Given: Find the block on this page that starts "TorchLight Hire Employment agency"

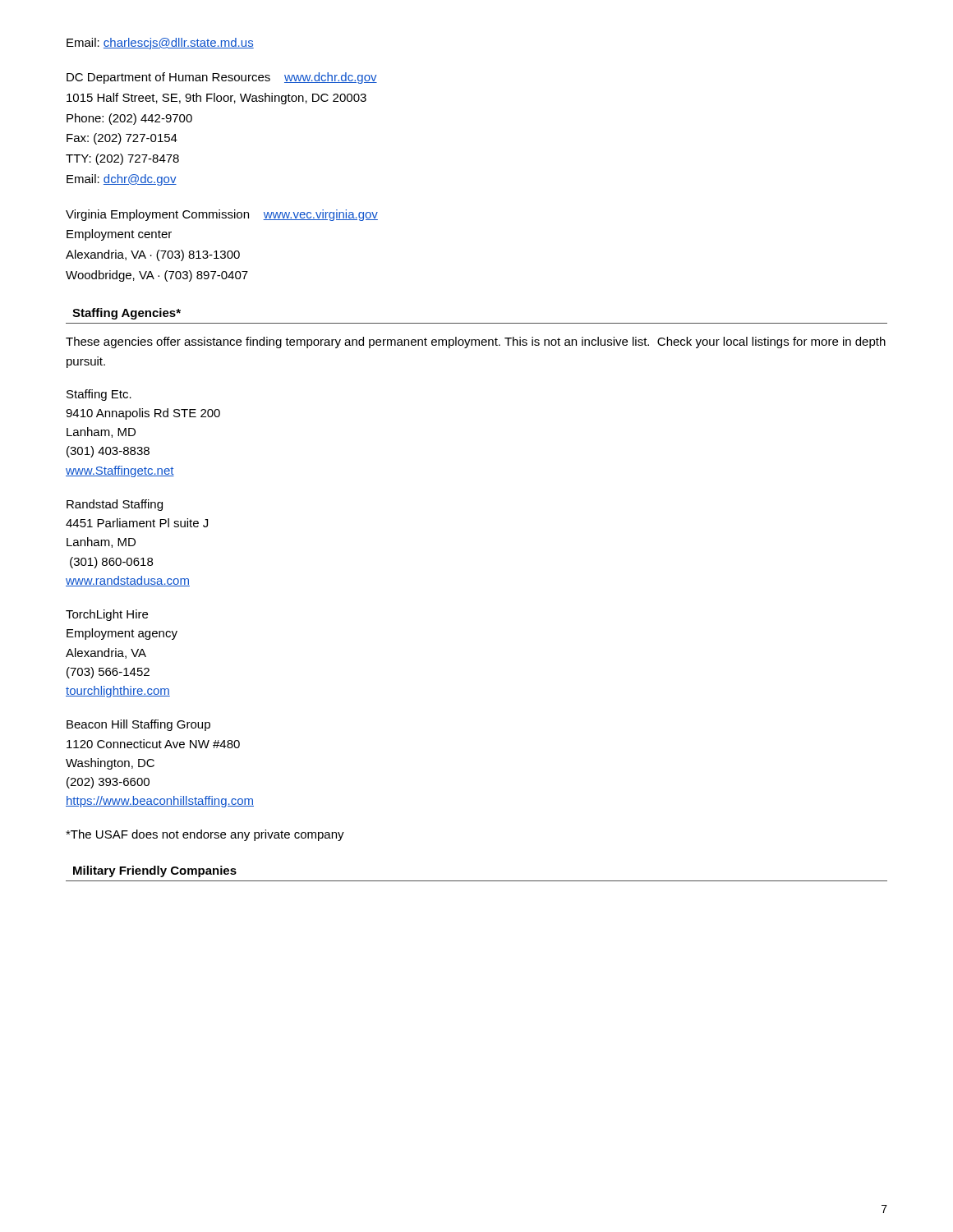Looking at the screenshot, I should tap(122, 652).
